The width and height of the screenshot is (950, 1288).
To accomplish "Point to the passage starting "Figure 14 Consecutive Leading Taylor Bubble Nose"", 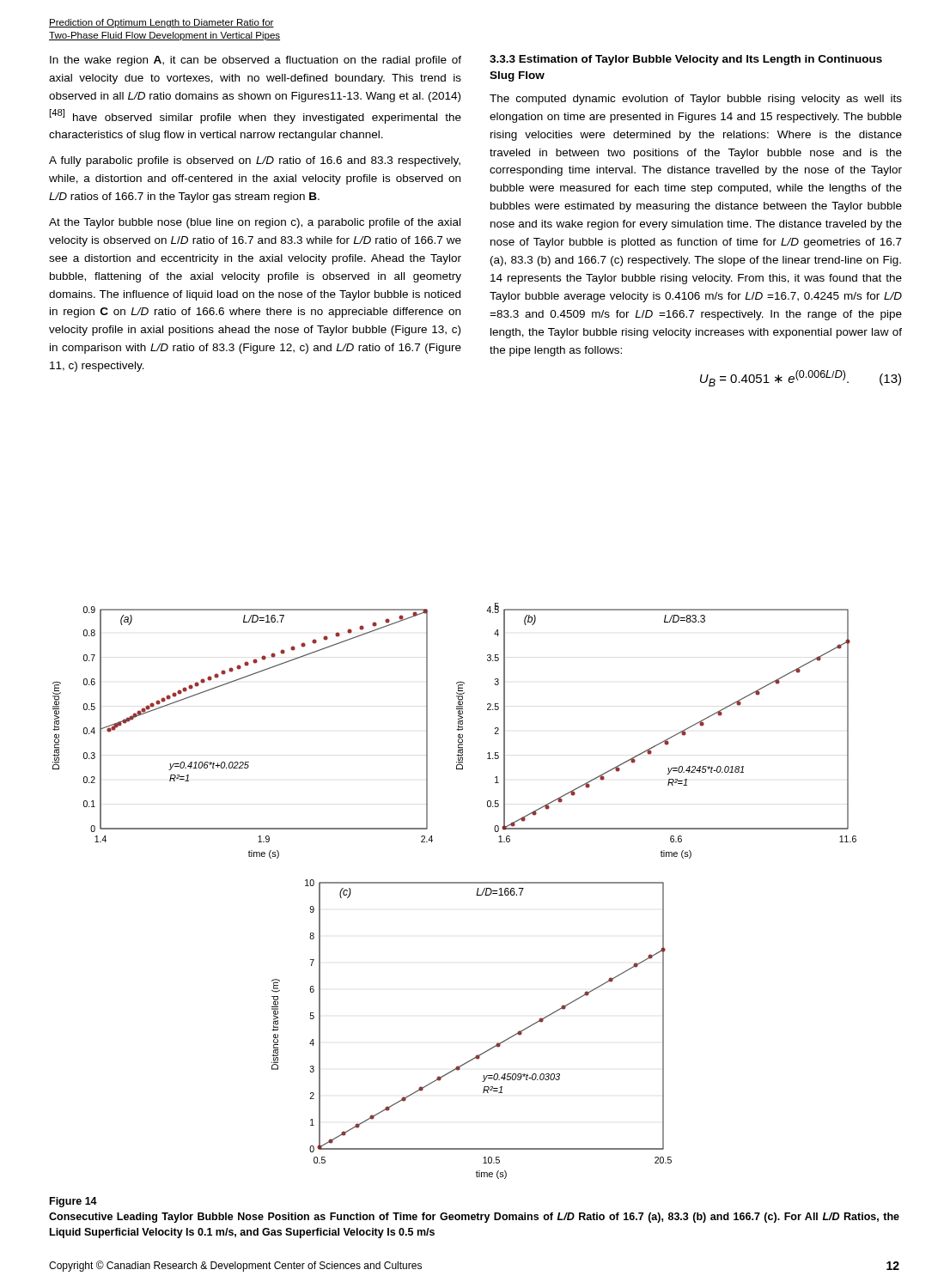I will (474, 1217).
